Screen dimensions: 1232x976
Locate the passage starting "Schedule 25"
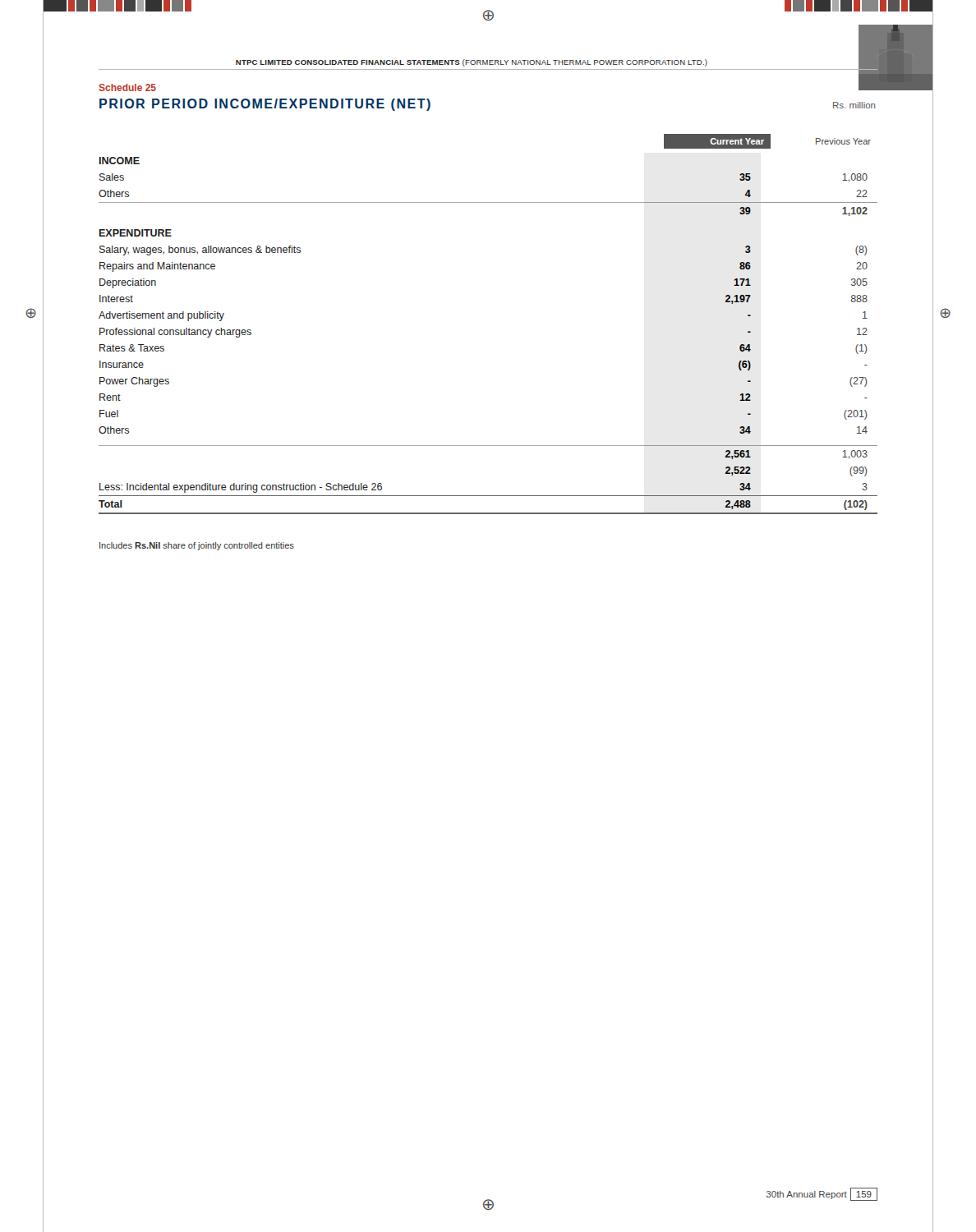click(x=127, y=88)
